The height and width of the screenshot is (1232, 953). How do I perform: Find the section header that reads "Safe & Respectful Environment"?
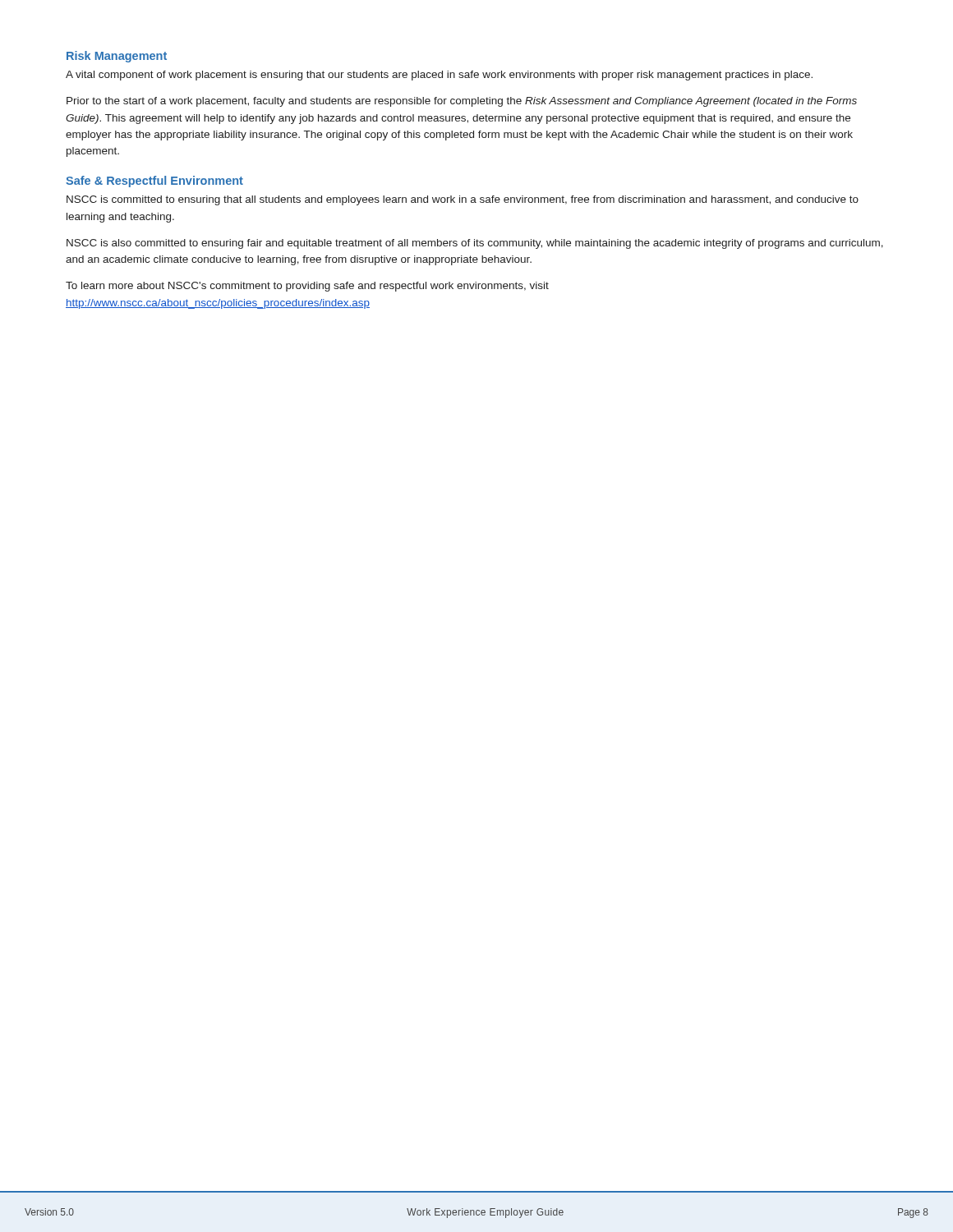154,181
